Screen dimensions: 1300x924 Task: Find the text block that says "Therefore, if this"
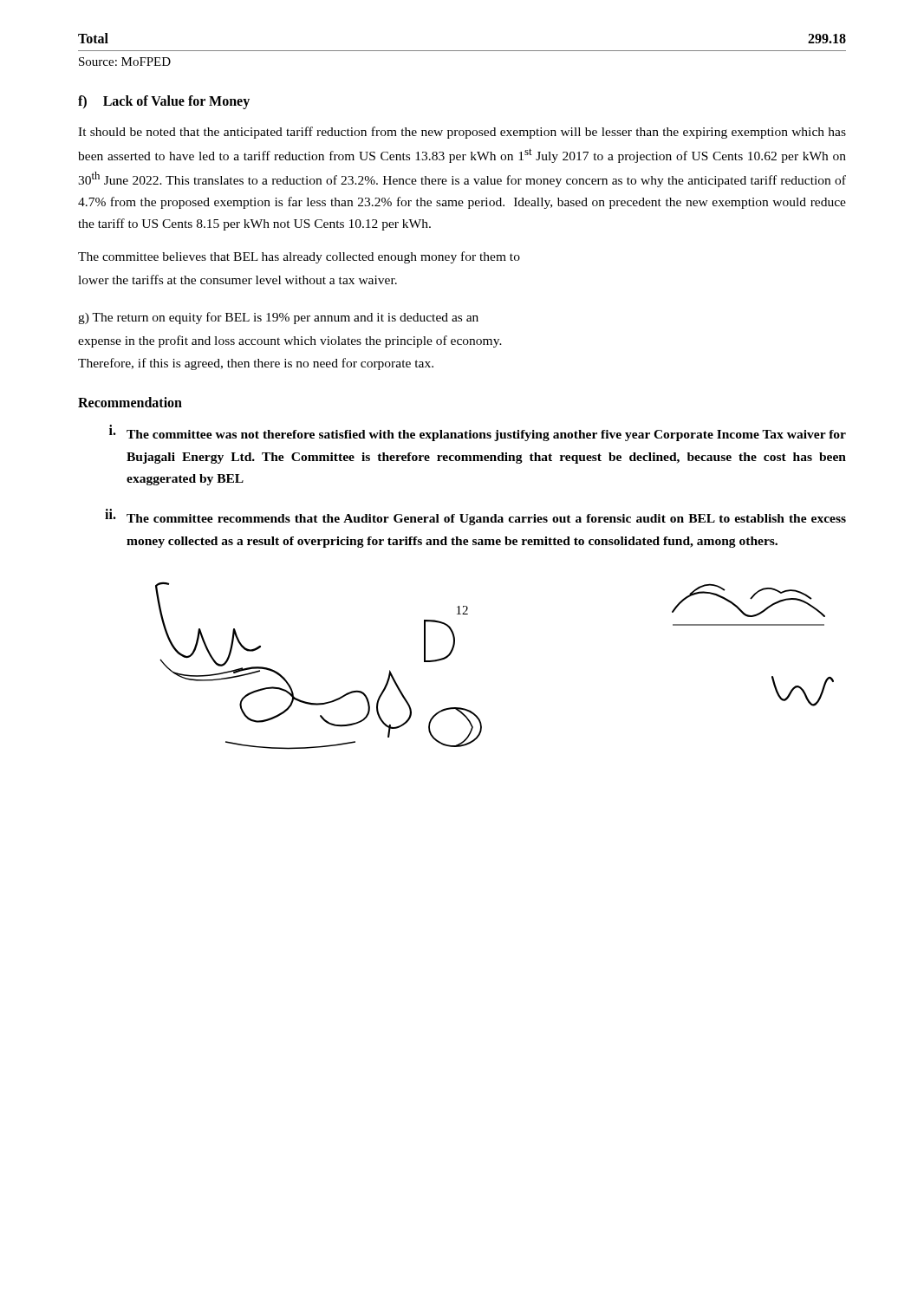coord(256,363)
